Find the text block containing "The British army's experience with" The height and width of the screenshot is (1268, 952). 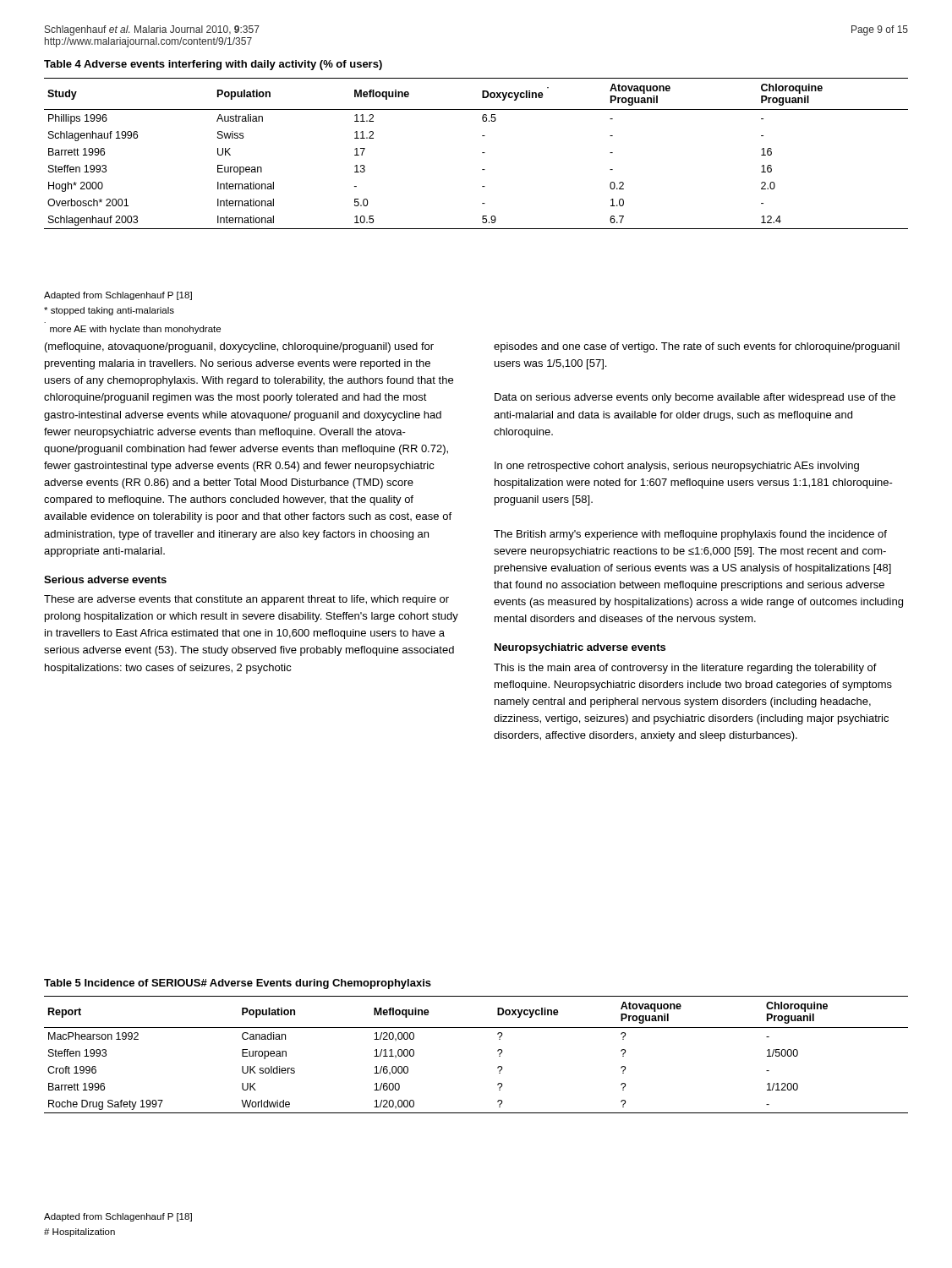(699, 576)
